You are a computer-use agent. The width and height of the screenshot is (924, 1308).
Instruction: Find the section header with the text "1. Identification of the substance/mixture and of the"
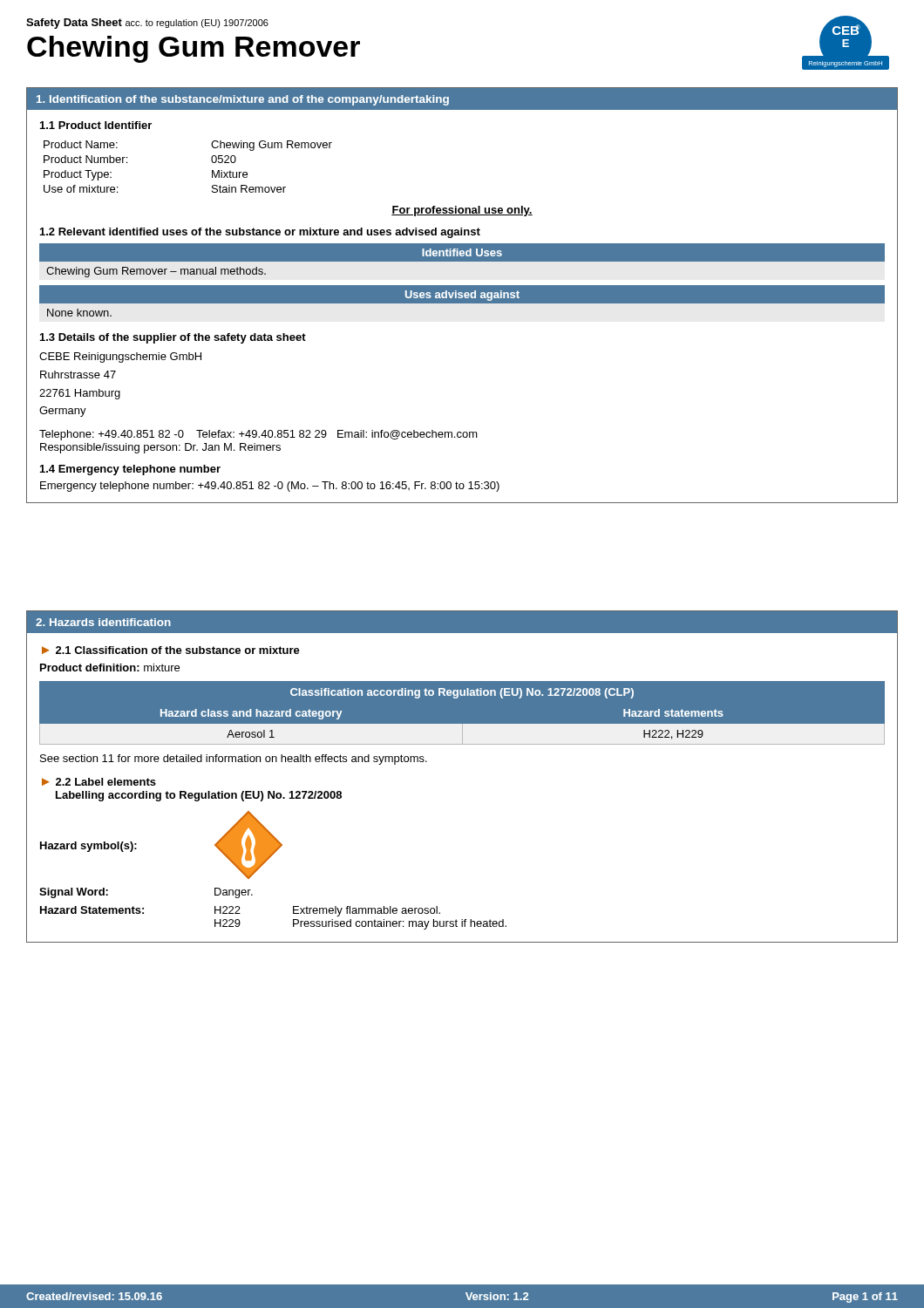coord(243,99)
